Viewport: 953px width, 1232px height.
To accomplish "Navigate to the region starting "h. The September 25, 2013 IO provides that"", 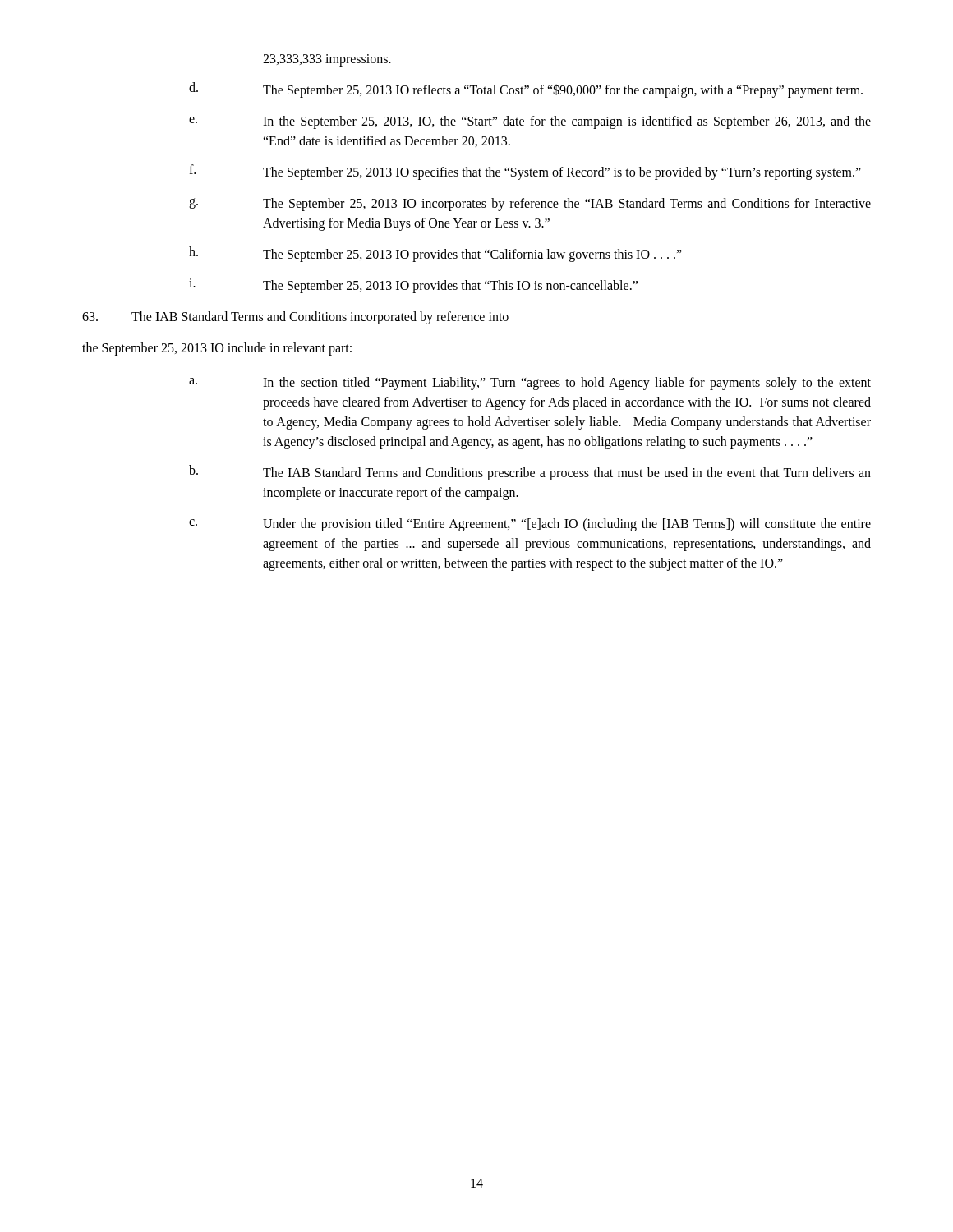I will pos(530,255).
